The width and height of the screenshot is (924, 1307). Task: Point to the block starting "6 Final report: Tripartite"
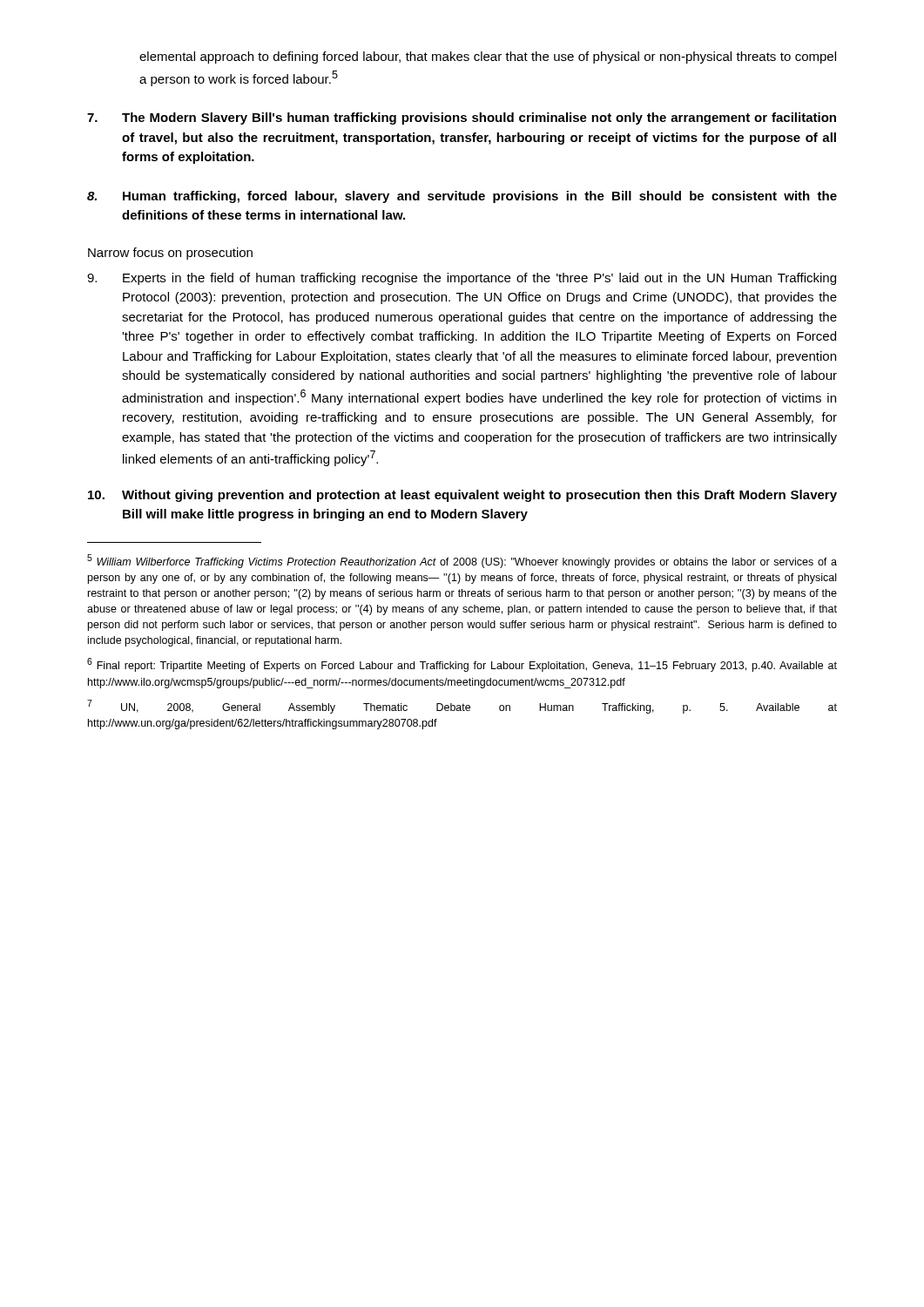[462, 673]
